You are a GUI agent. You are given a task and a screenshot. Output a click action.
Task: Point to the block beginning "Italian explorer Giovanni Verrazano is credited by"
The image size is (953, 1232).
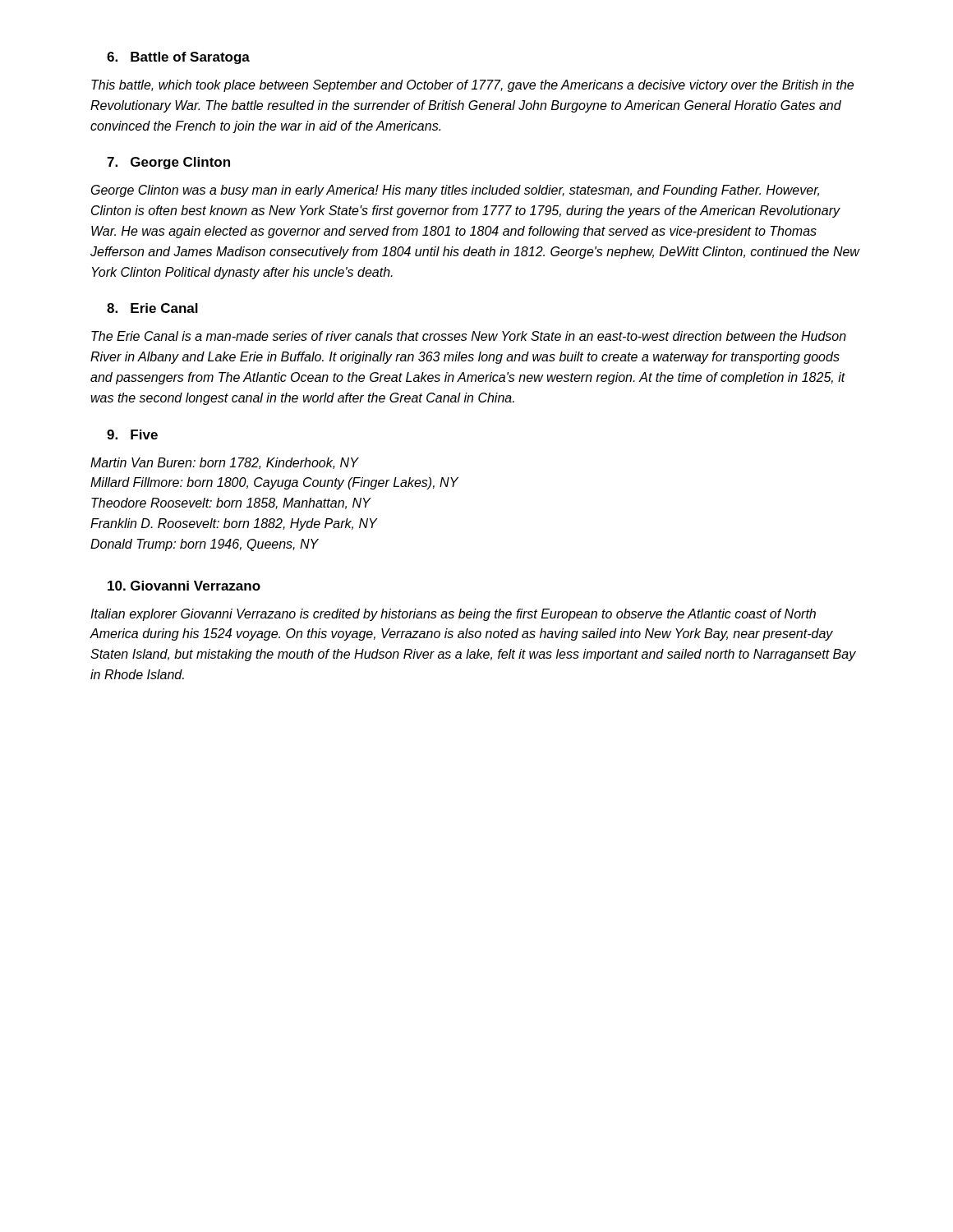[x=473, y=644]
